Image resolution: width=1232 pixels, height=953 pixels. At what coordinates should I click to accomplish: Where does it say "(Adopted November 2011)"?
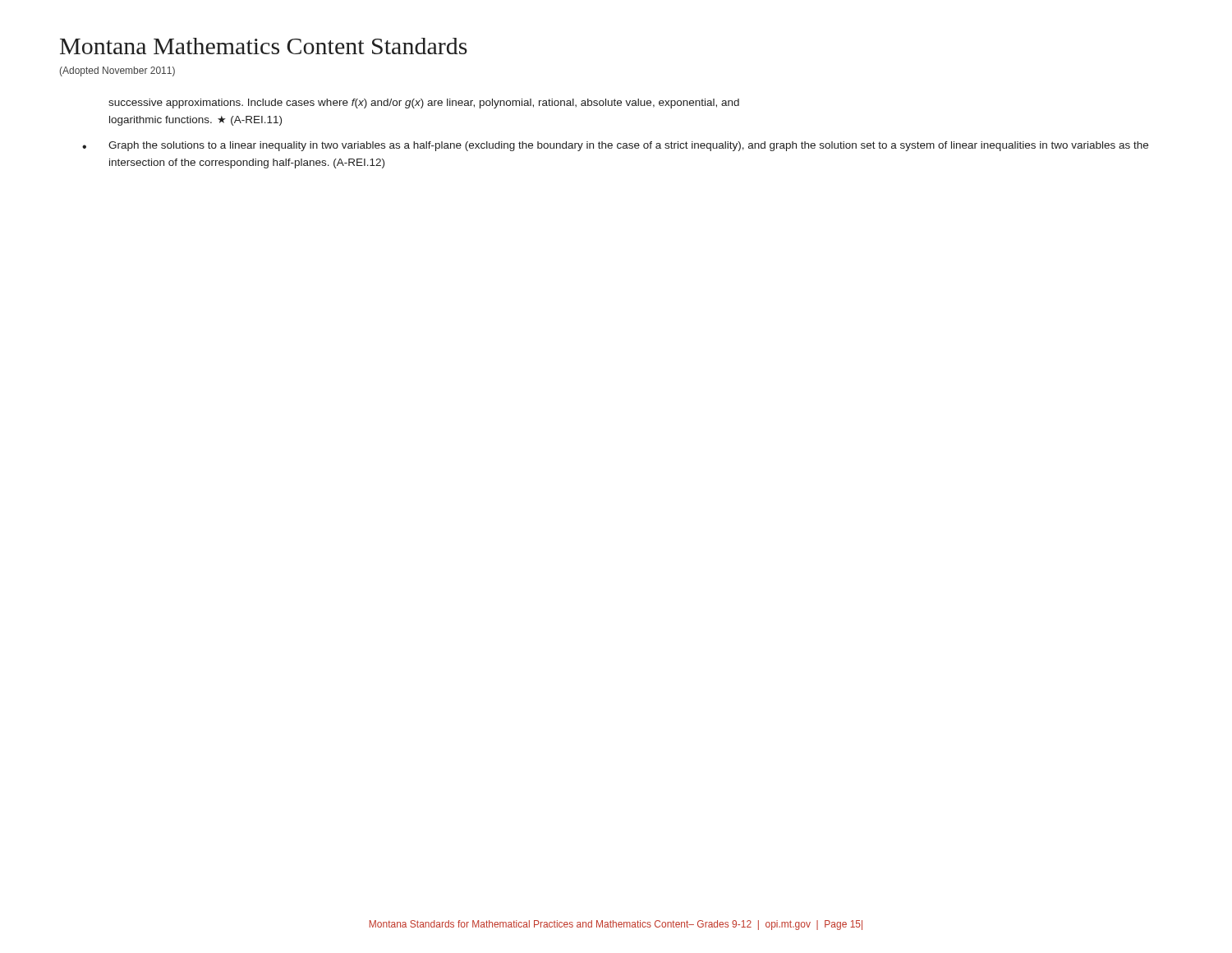pyautogui.click(x=117, y=71)
